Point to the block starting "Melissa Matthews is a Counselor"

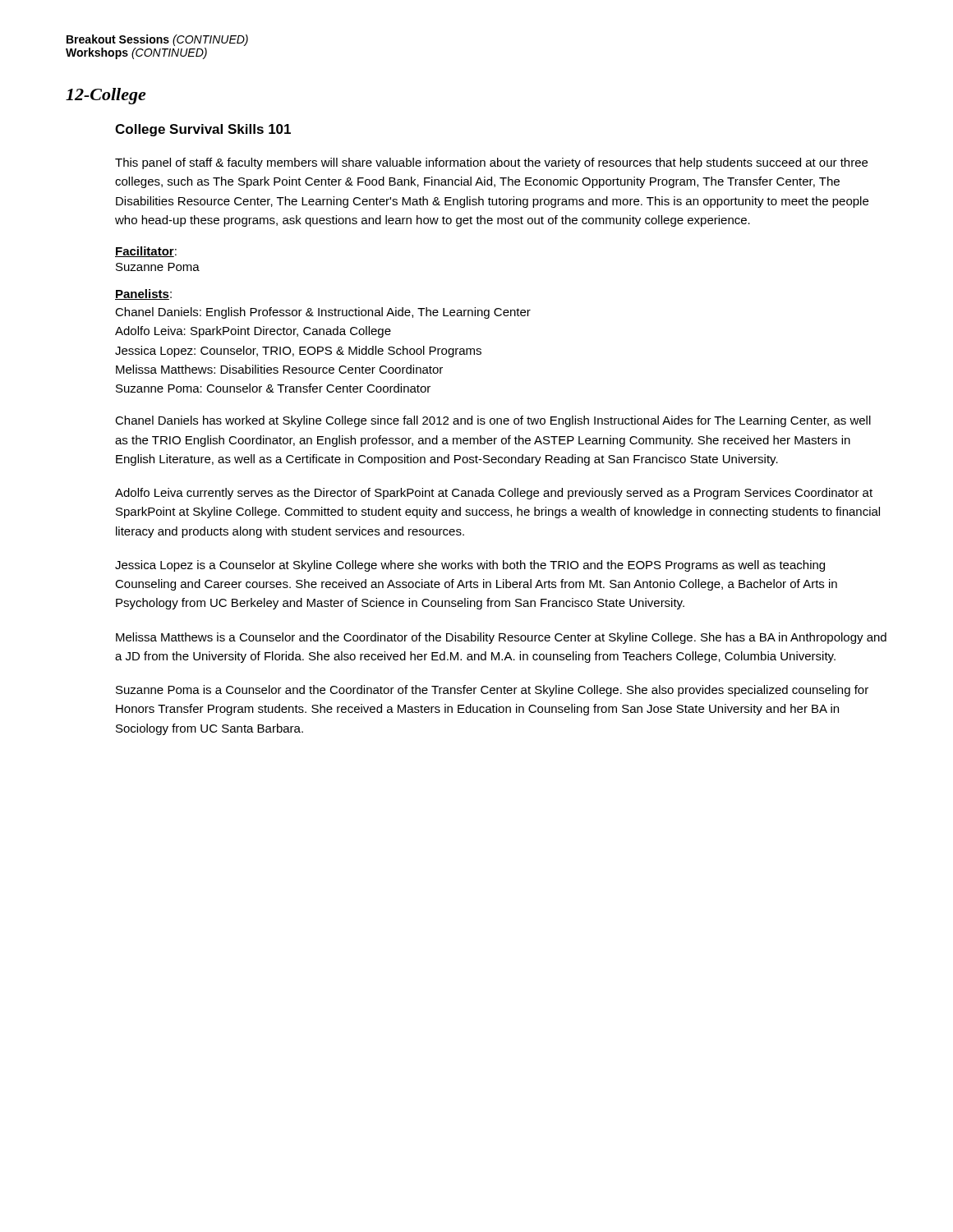coord(501,646)
